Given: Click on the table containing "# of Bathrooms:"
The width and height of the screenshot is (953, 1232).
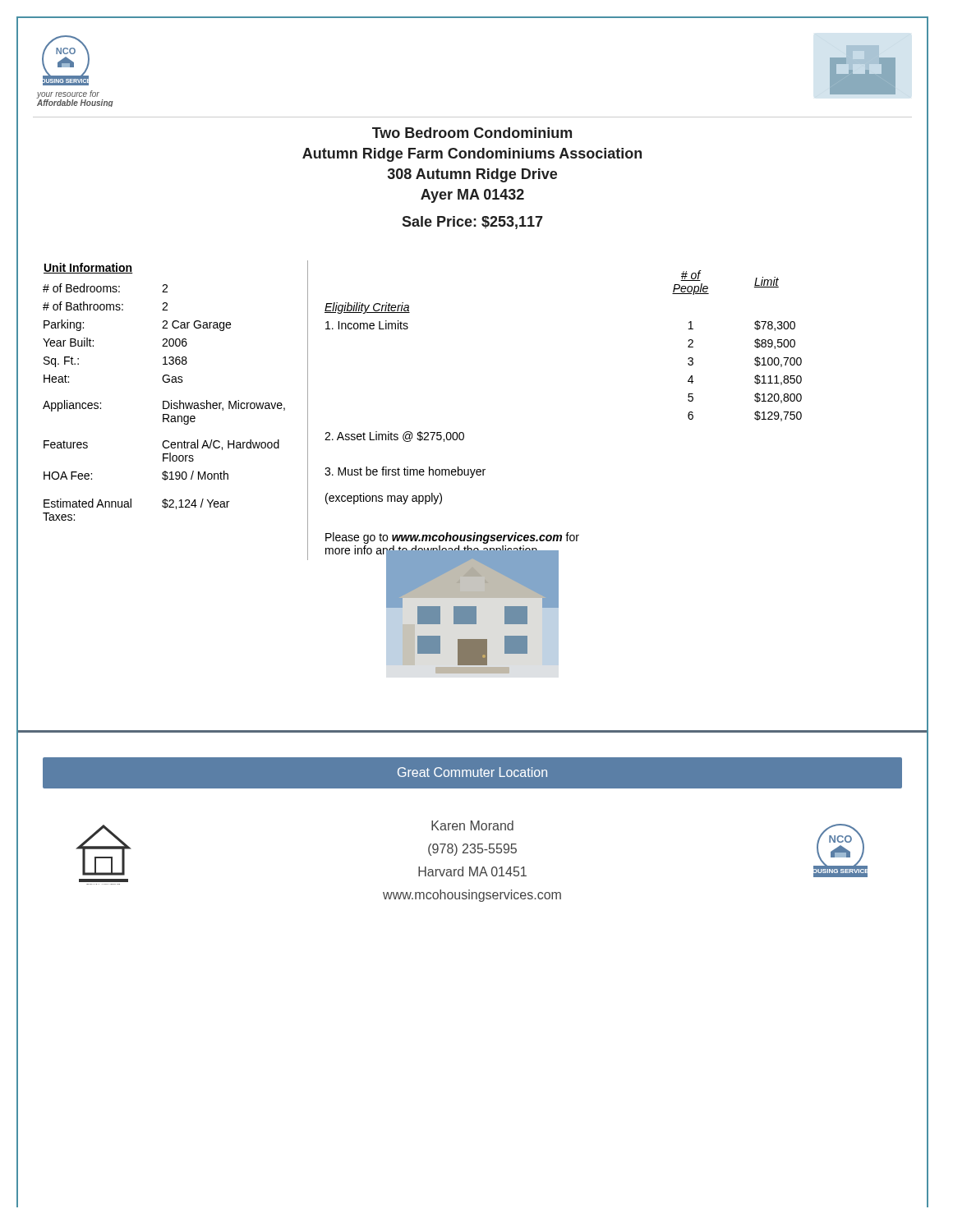Looking at the screenshot, I should point(472,410).
